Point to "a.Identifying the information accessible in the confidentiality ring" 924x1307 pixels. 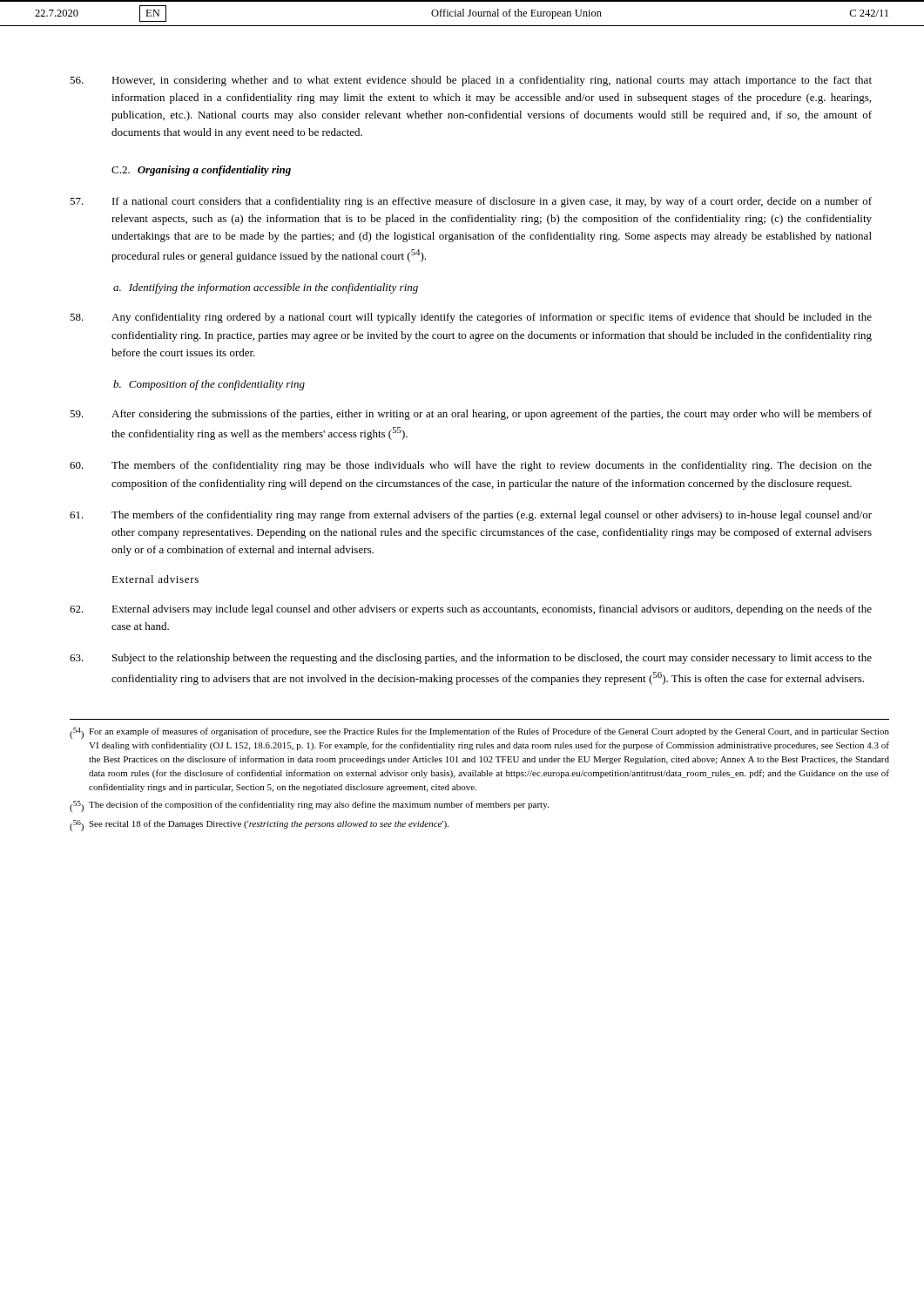(x=266, y=288)
